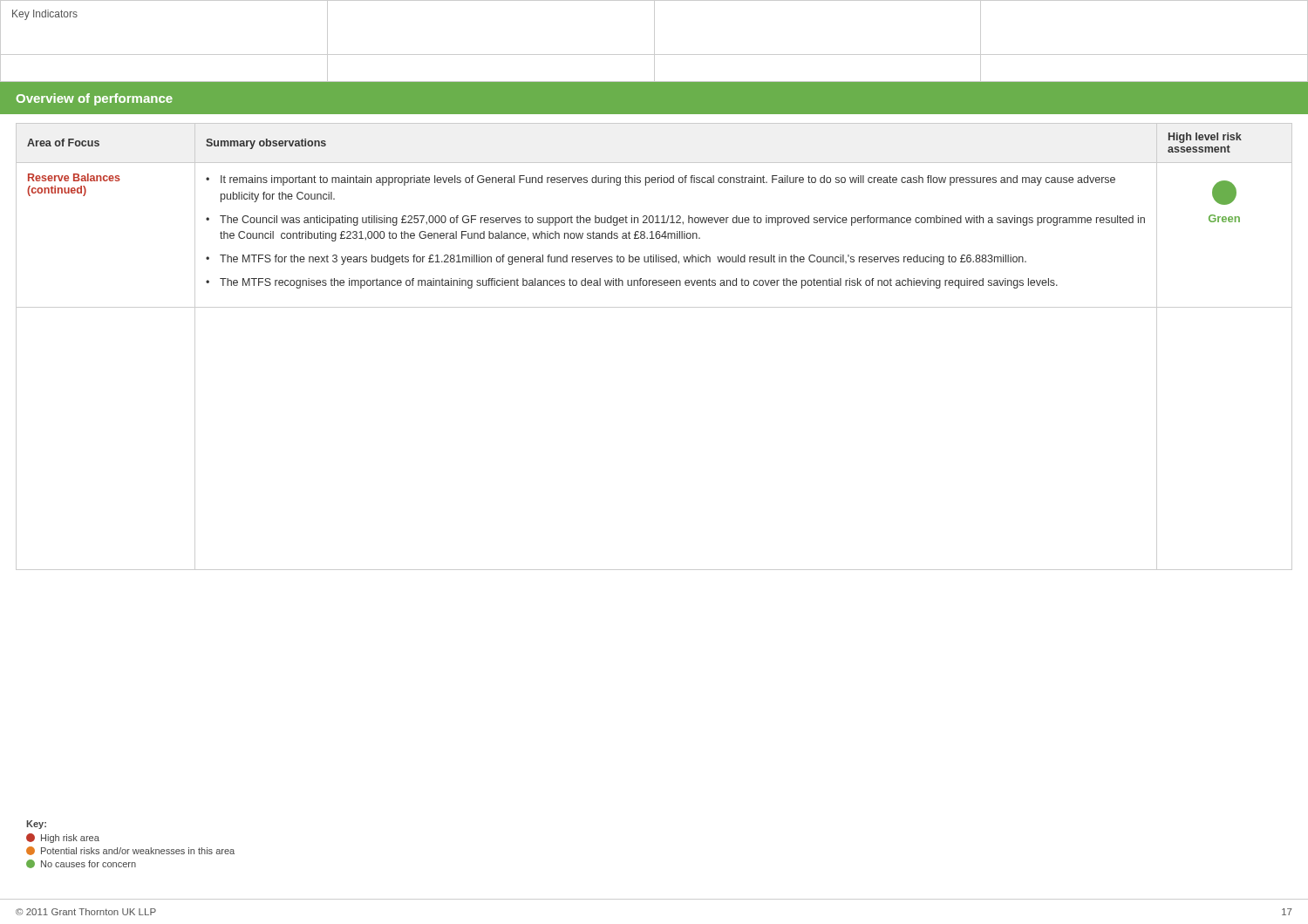This screenshot has height=924, width=1308.
Task: Locate the table with the text "Summary observations"
Action: click(x=654, y=346)
